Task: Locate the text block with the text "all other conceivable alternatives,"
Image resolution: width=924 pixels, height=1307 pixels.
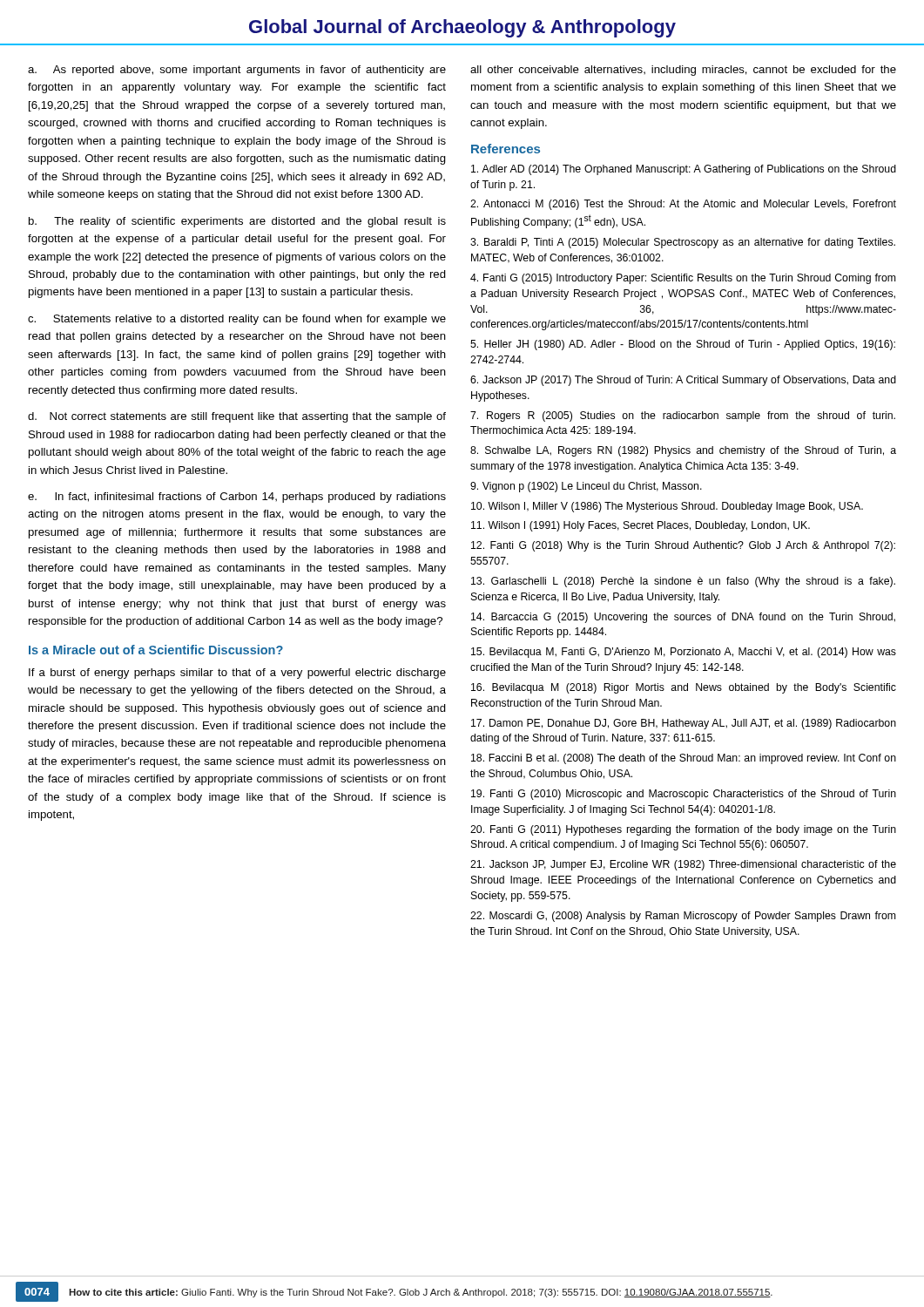Action: click(683, 97)
